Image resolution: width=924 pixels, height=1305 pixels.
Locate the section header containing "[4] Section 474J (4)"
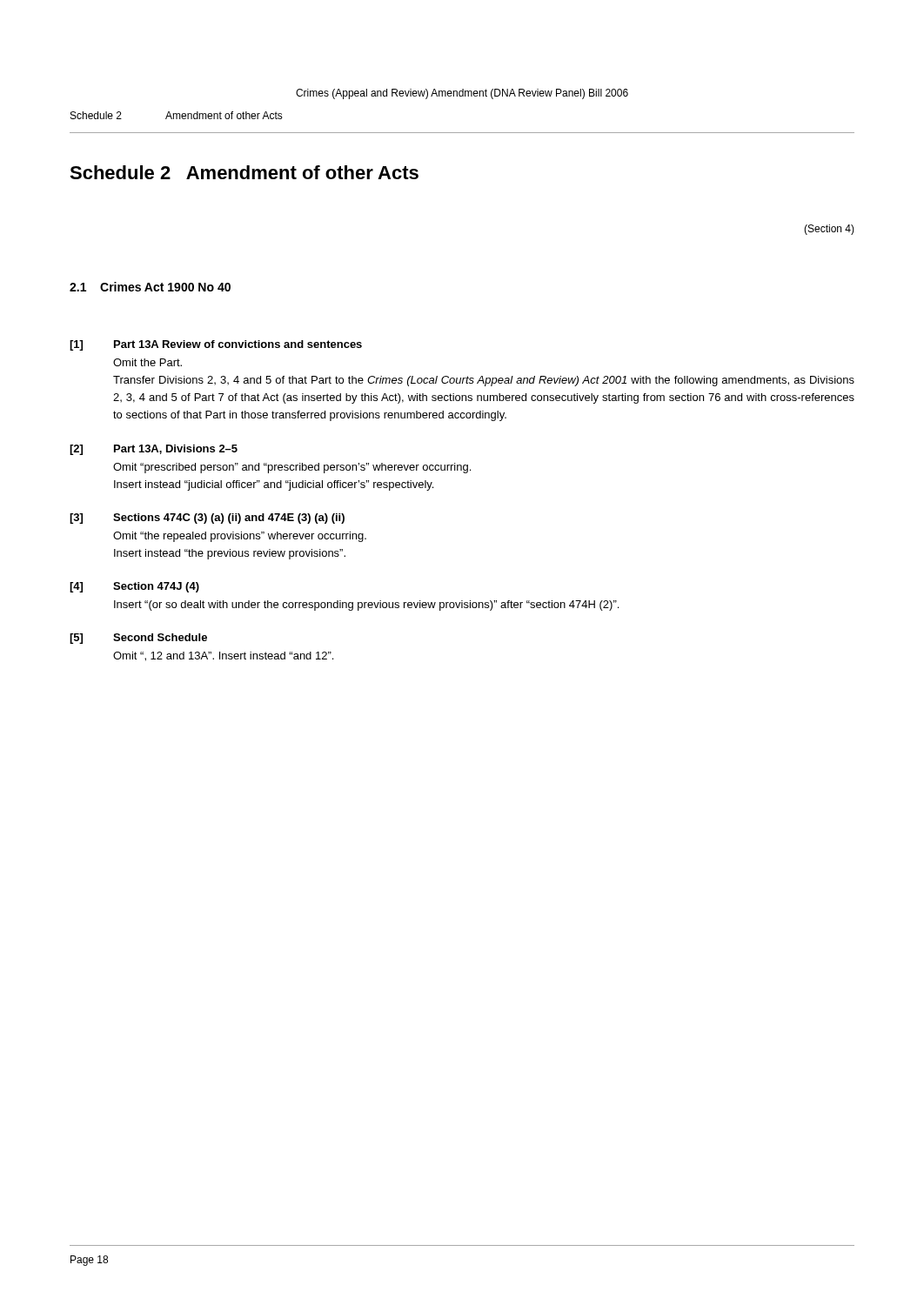[x=134, y=587]
